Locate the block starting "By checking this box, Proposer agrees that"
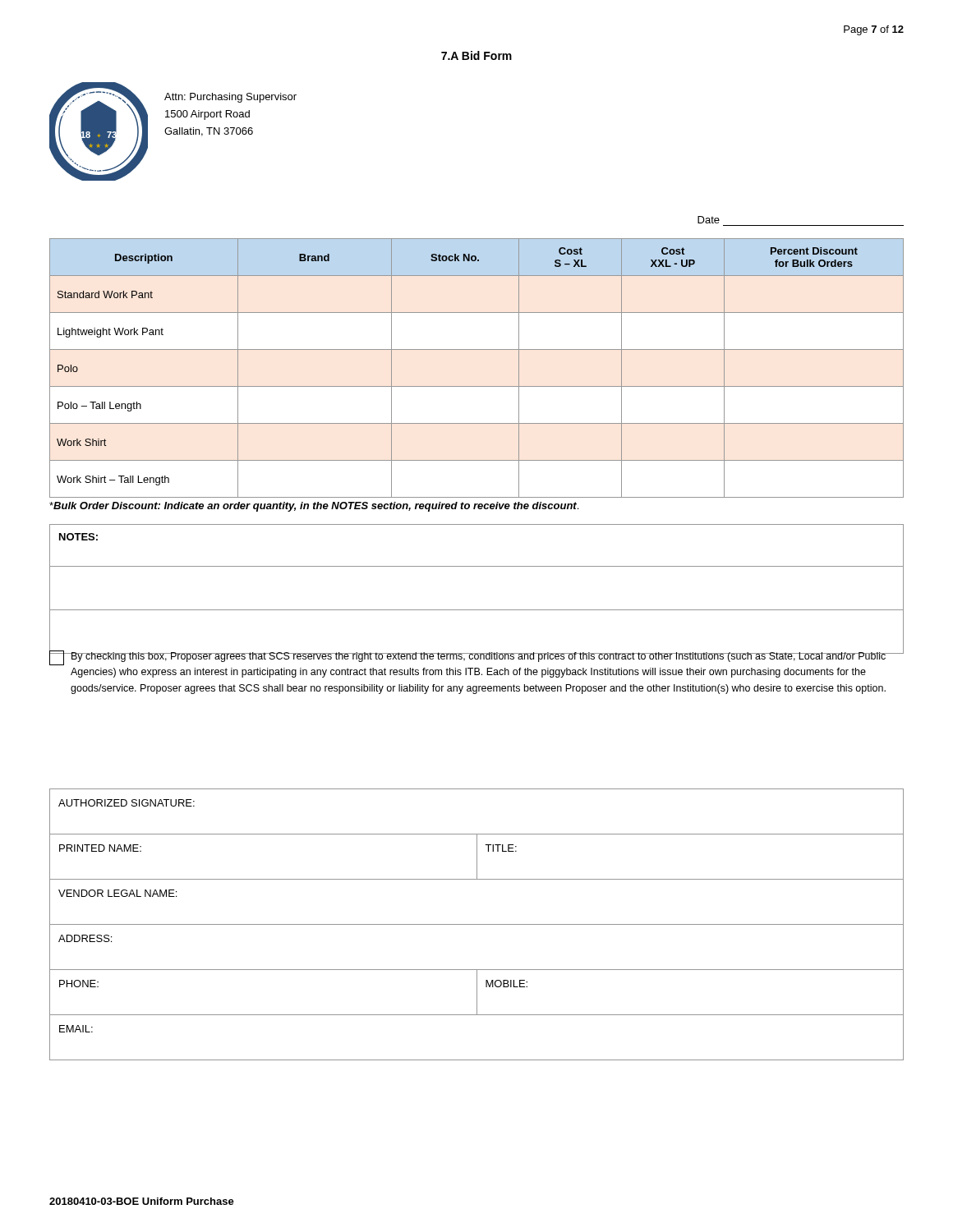The width and height of the screenshot is (953, 1232). click(x=476, y=673)
